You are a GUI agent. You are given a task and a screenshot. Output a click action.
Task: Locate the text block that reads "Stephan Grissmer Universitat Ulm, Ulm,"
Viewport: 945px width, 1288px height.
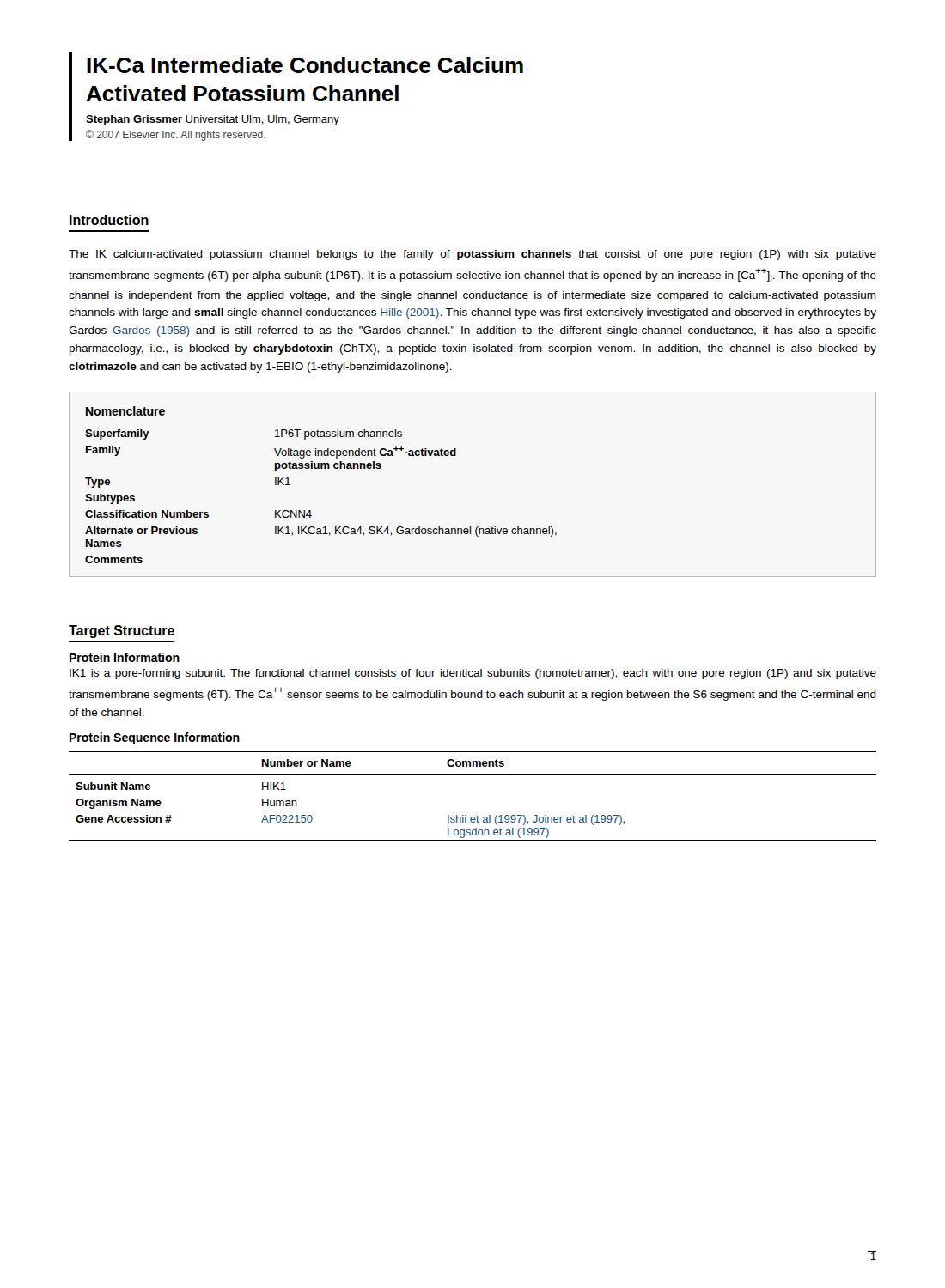coord(213,119)
